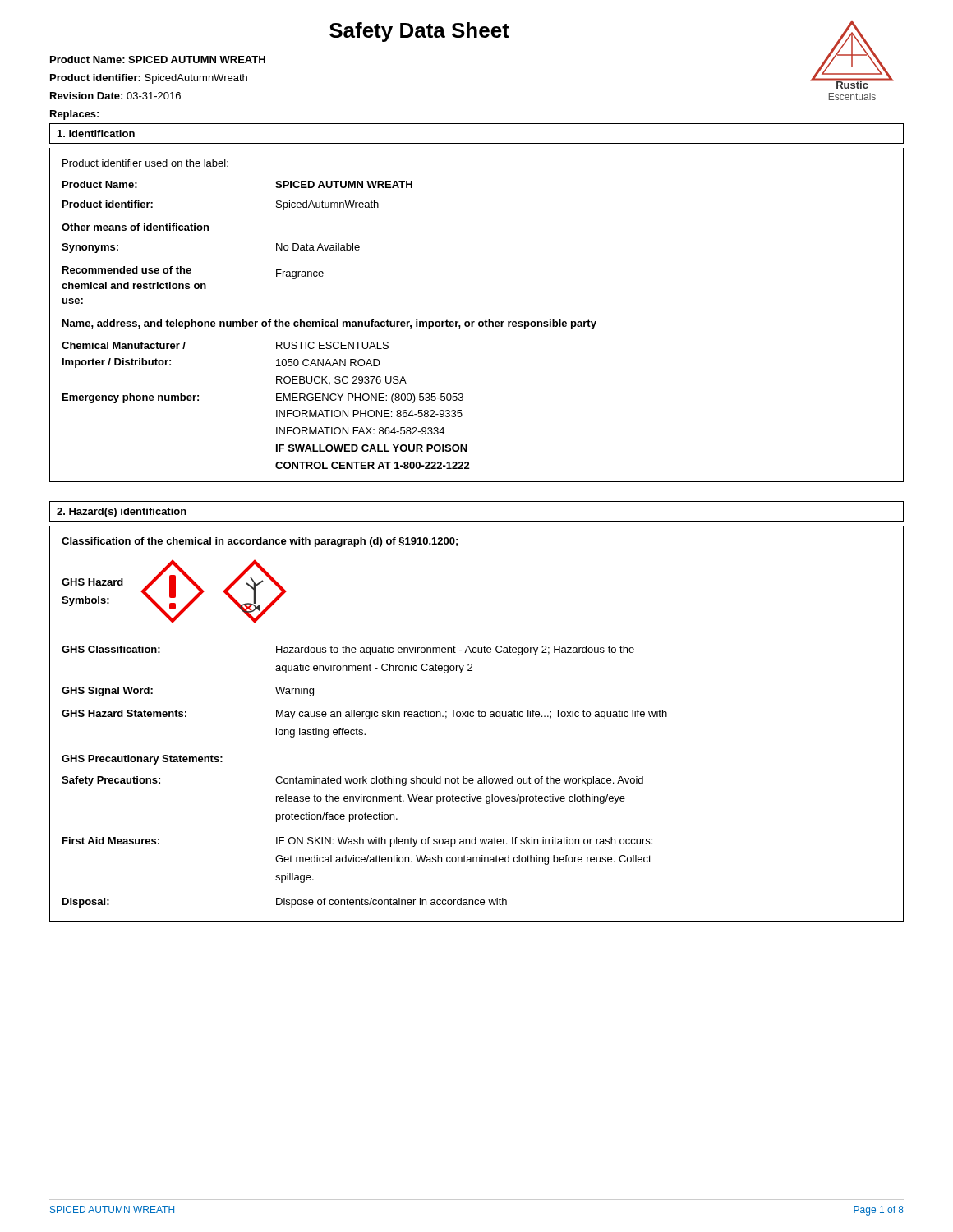Find the block starting "1. Identification"
This screenshot has width=953, height=1232.
click(x=476, y=133)
